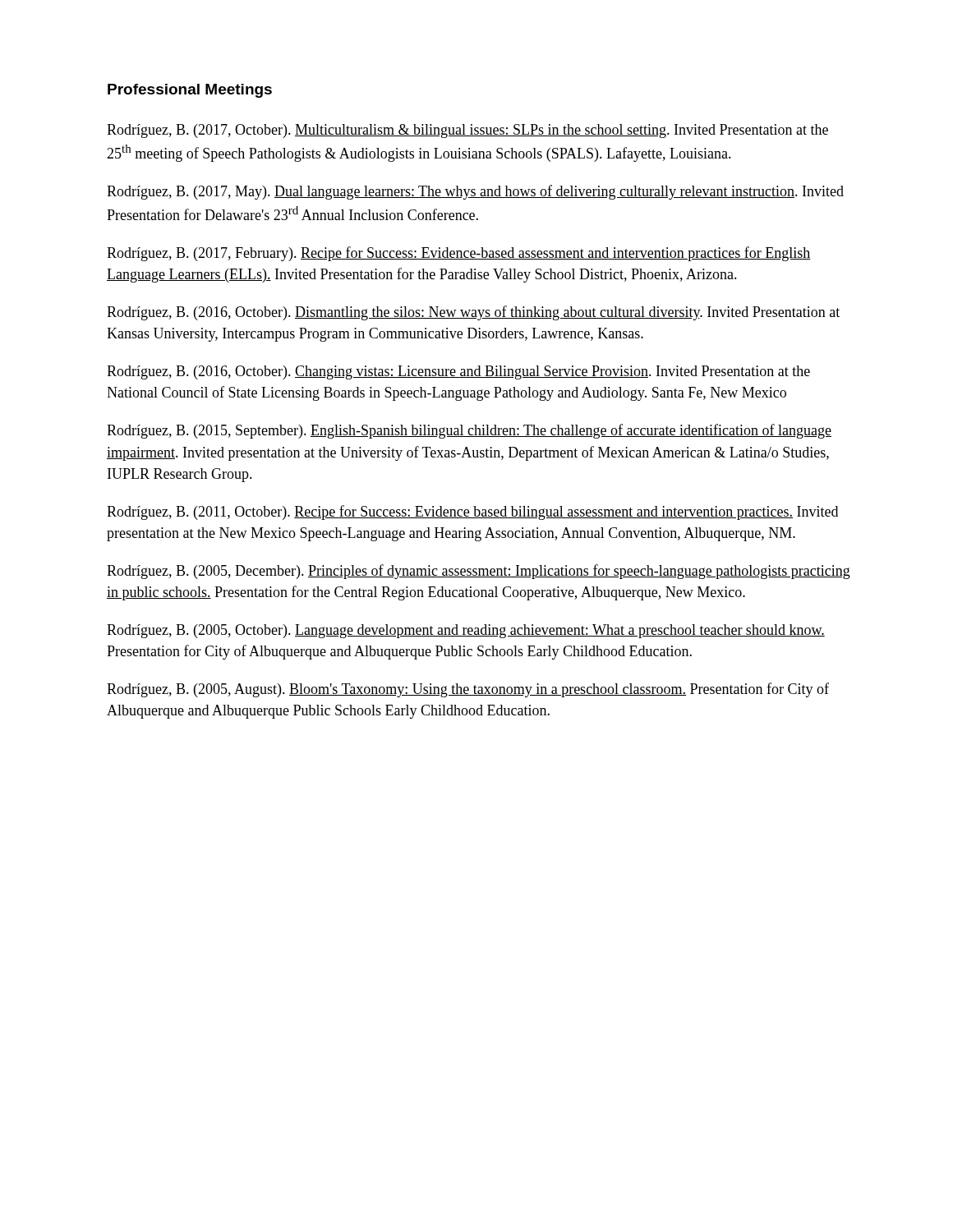
Task: Navigate to the element starting "Professional Meetings"
Action: pyautogui.click(x=190, y=89)
